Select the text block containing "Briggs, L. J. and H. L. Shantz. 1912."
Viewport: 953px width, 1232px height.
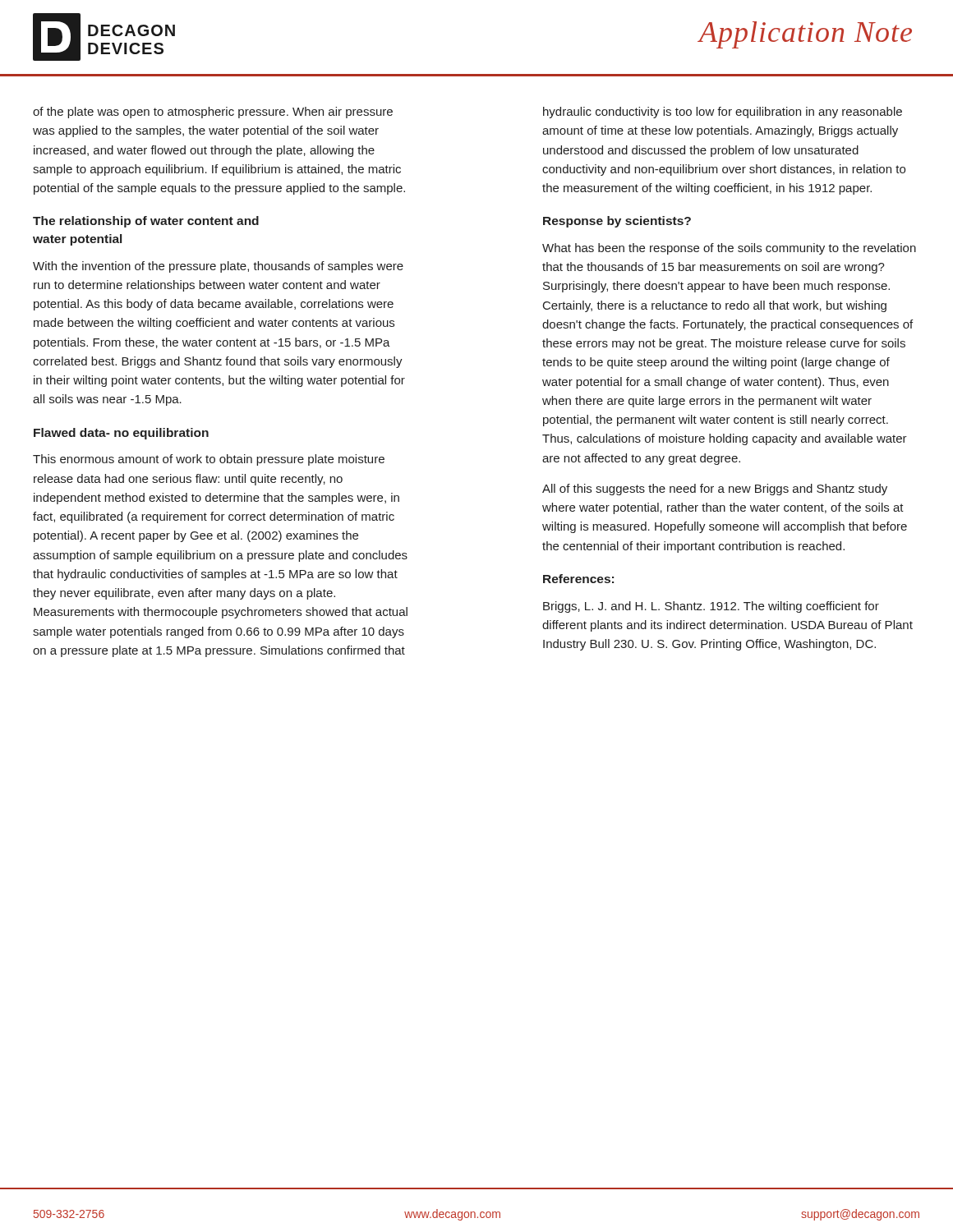[731, 625]
